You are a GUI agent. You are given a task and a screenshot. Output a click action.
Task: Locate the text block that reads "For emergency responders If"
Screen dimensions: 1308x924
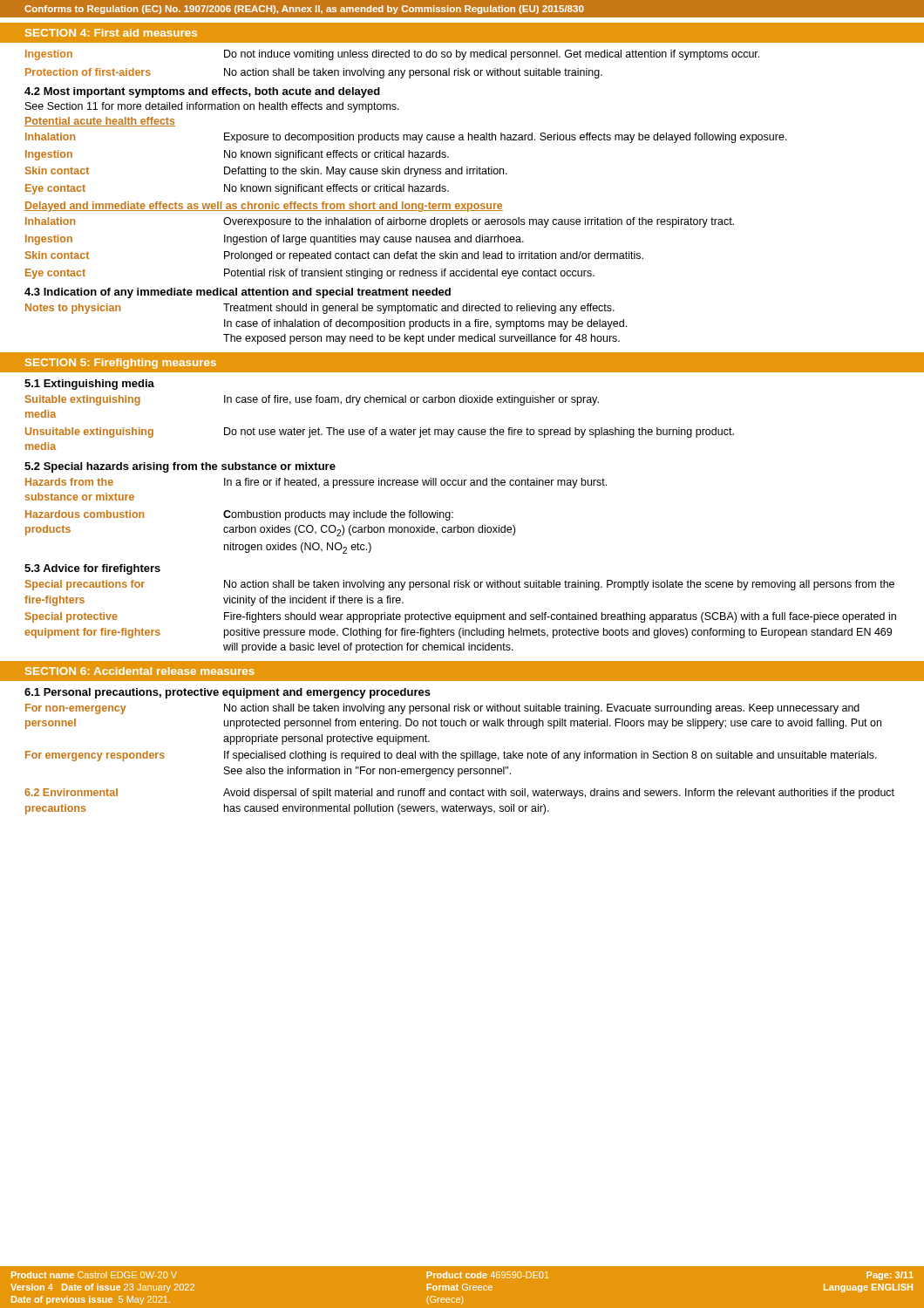462,764
